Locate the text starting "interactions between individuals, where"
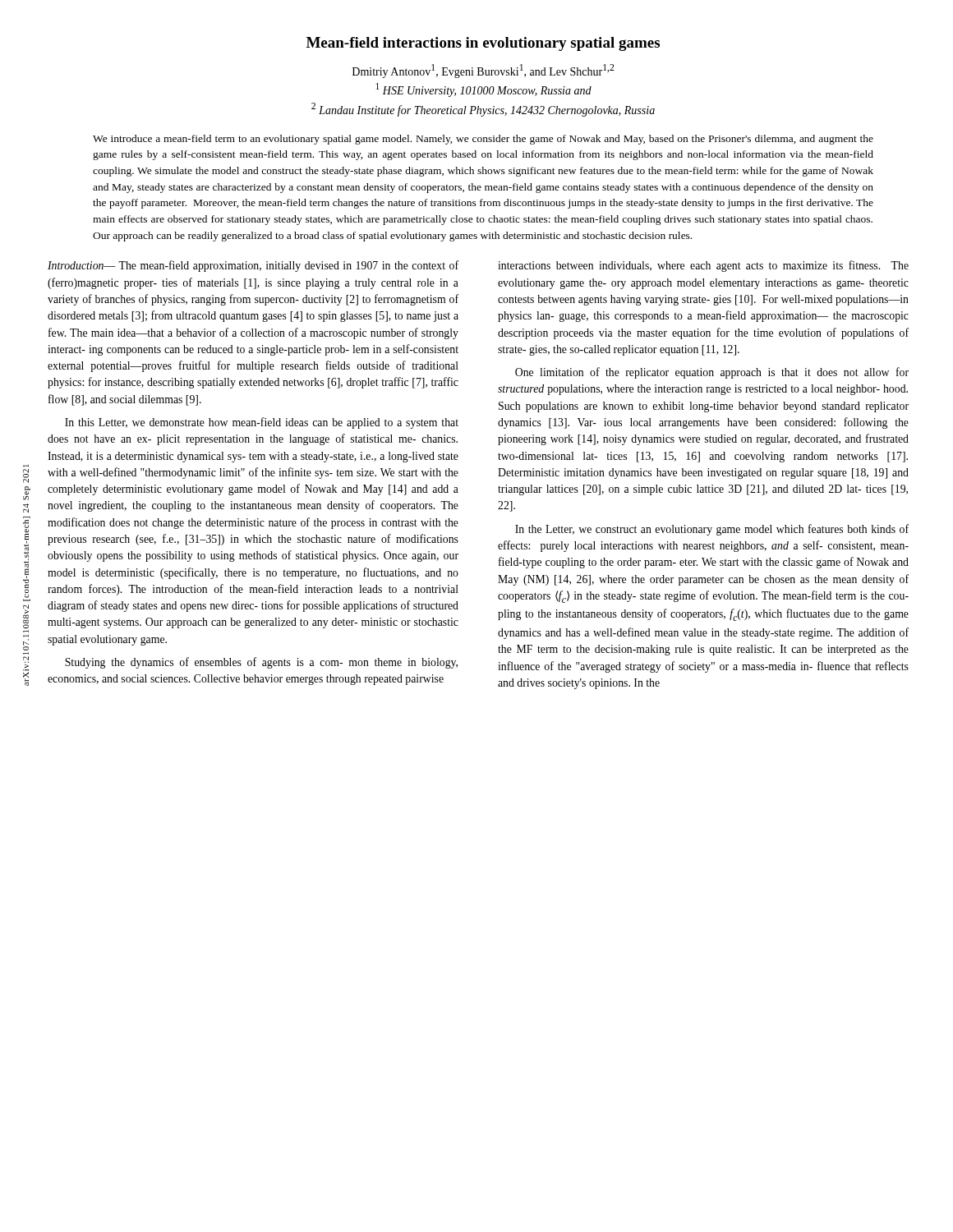The image size is (953, 1232). (703, 475)
